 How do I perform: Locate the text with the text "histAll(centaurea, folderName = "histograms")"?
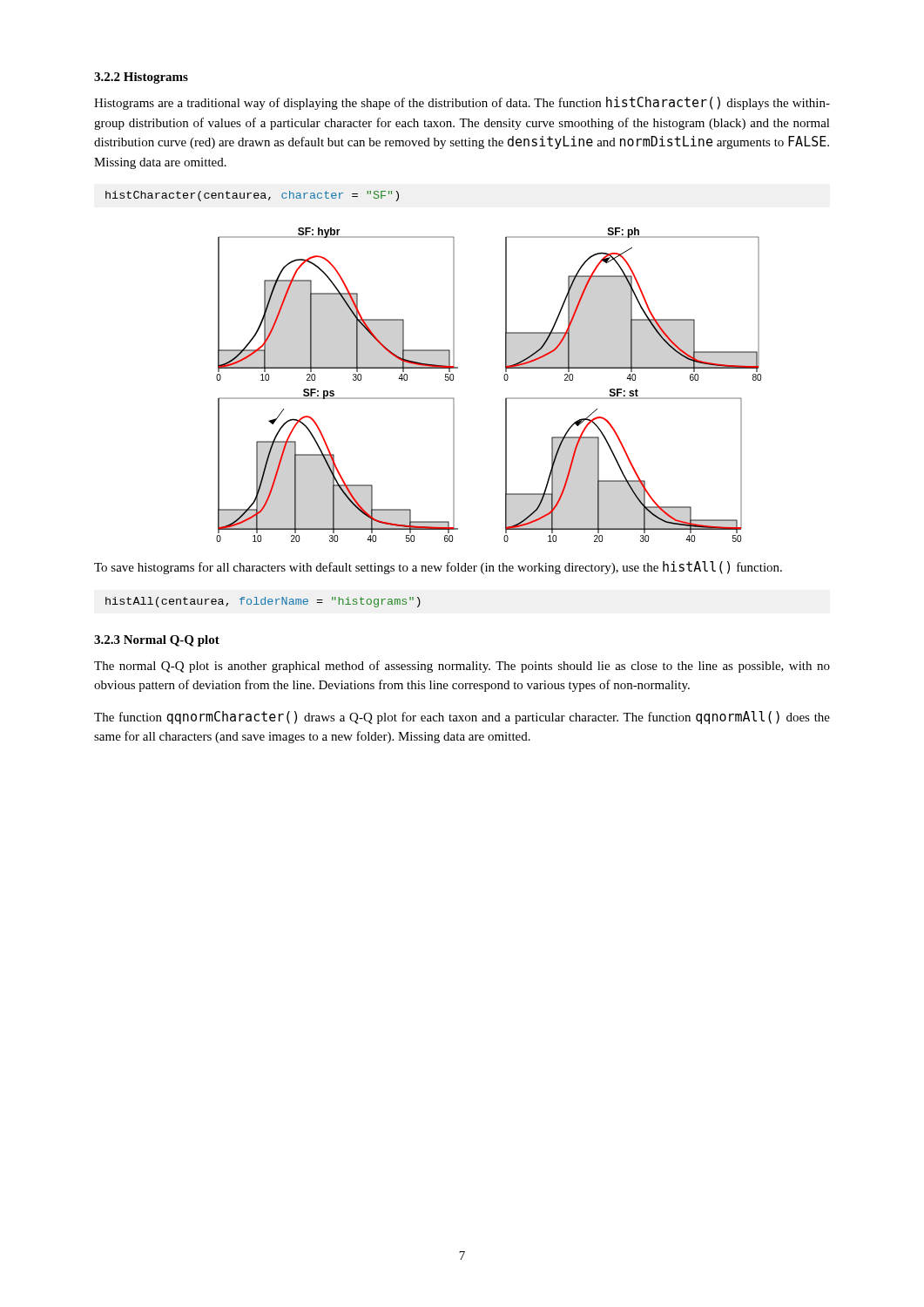(263, 602)
